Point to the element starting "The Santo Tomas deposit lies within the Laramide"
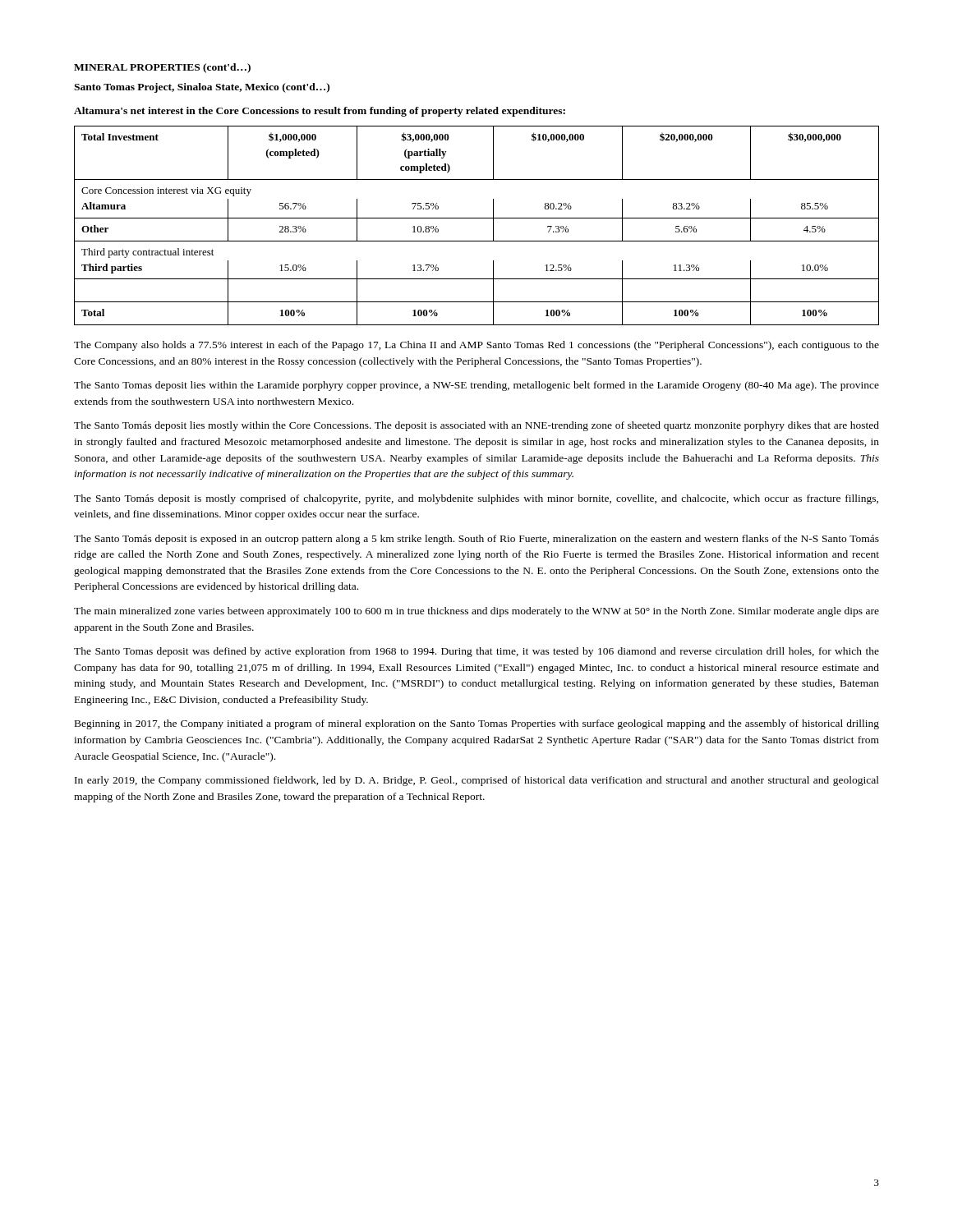953x1232 pixels. pyautogui.click(x=476, y=393)
